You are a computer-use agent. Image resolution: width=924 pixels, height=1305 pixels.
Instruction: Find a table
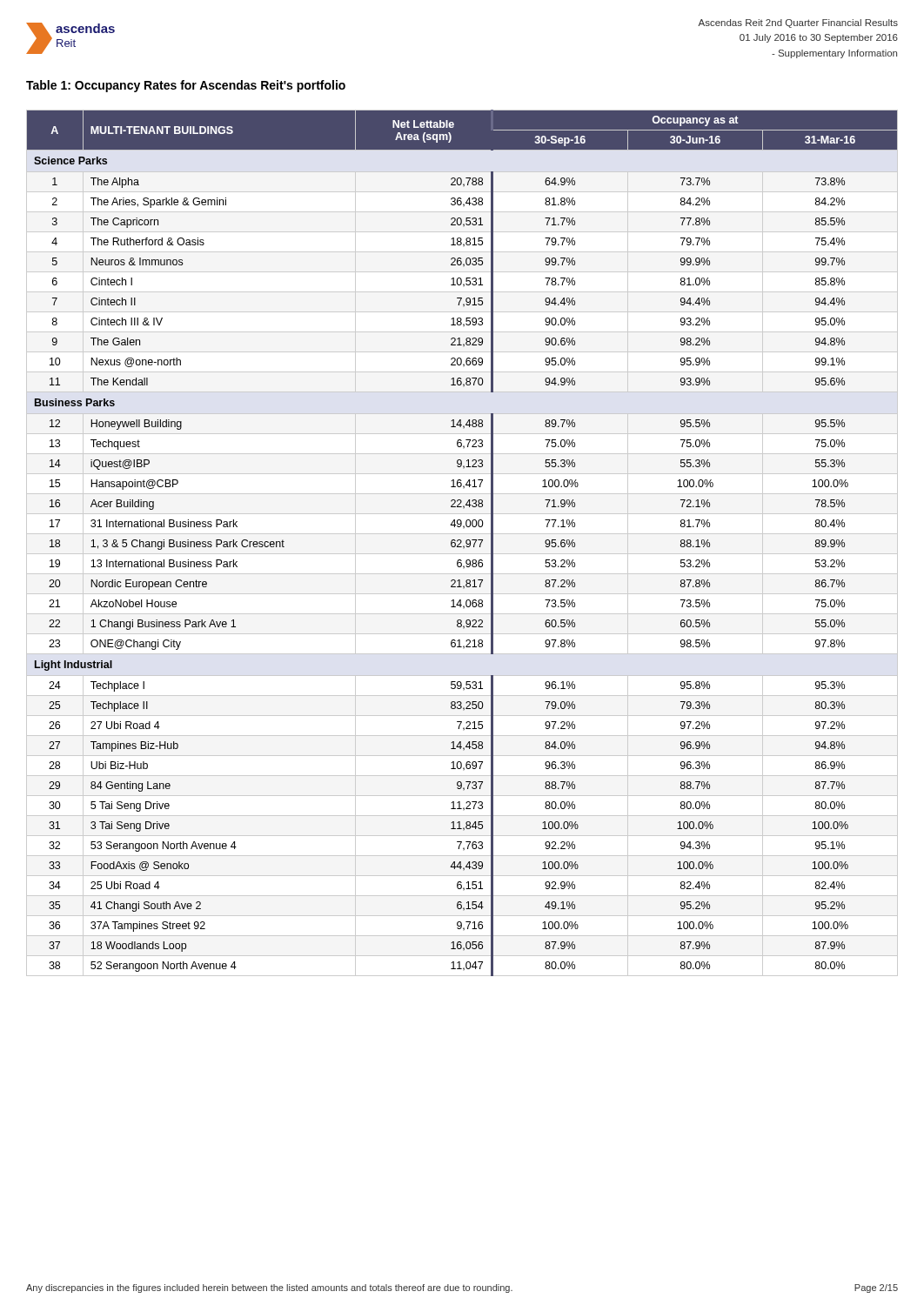(x=462, y=543)
